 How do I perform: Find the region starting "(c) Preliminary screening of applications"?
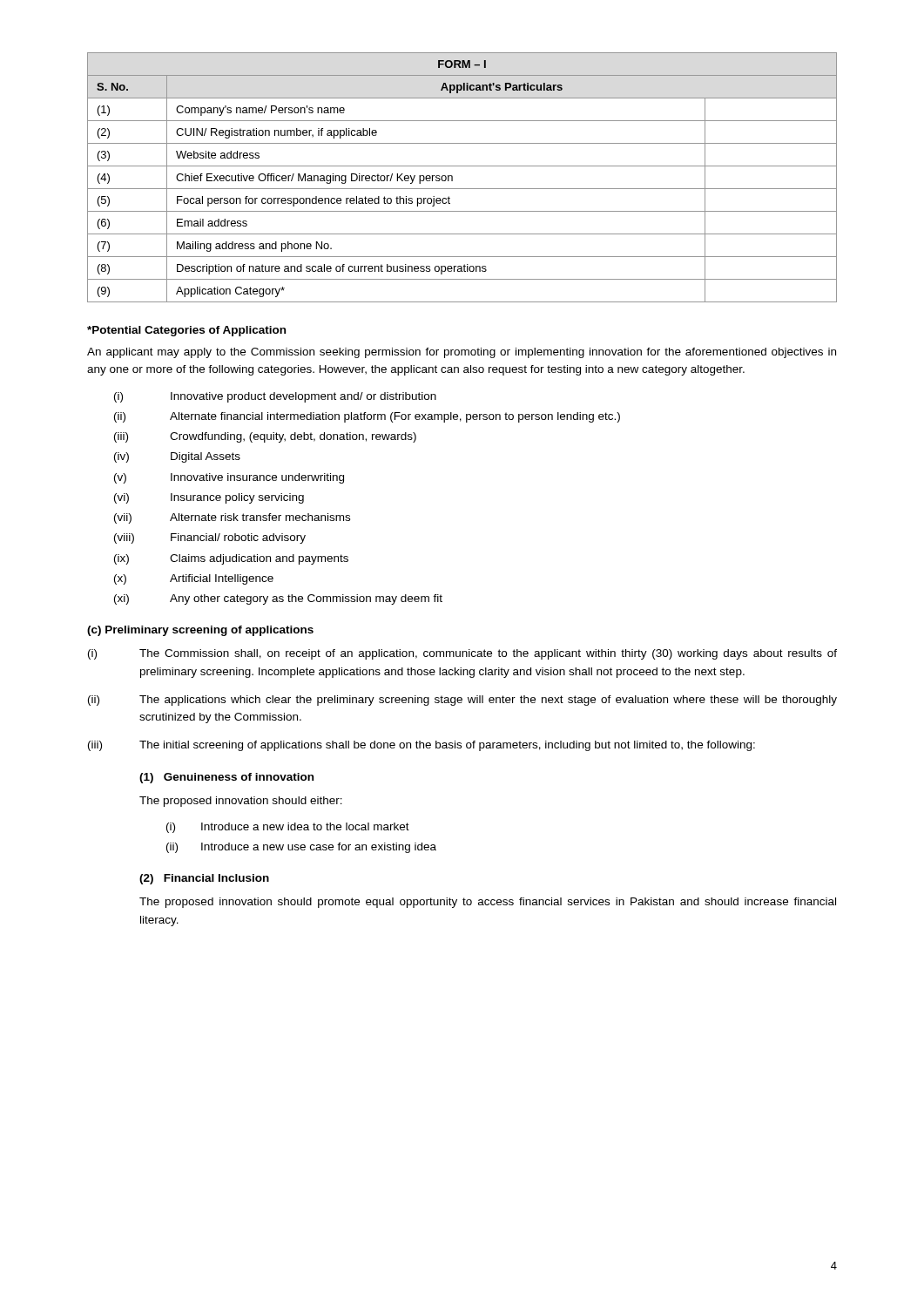click(x=200, y=630)
